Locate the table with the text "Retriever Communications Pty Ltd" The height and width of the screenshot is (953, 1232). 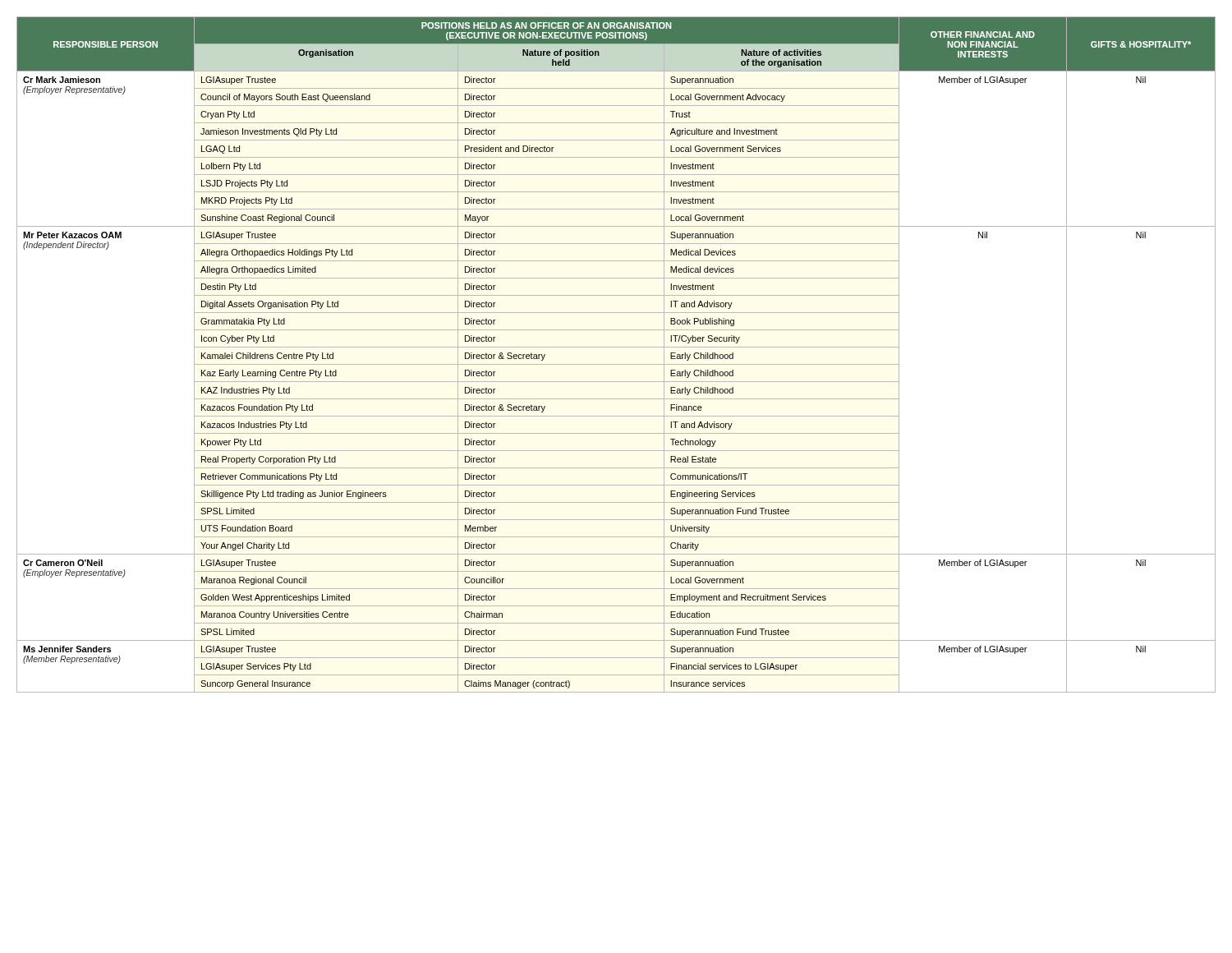[616, 354]
